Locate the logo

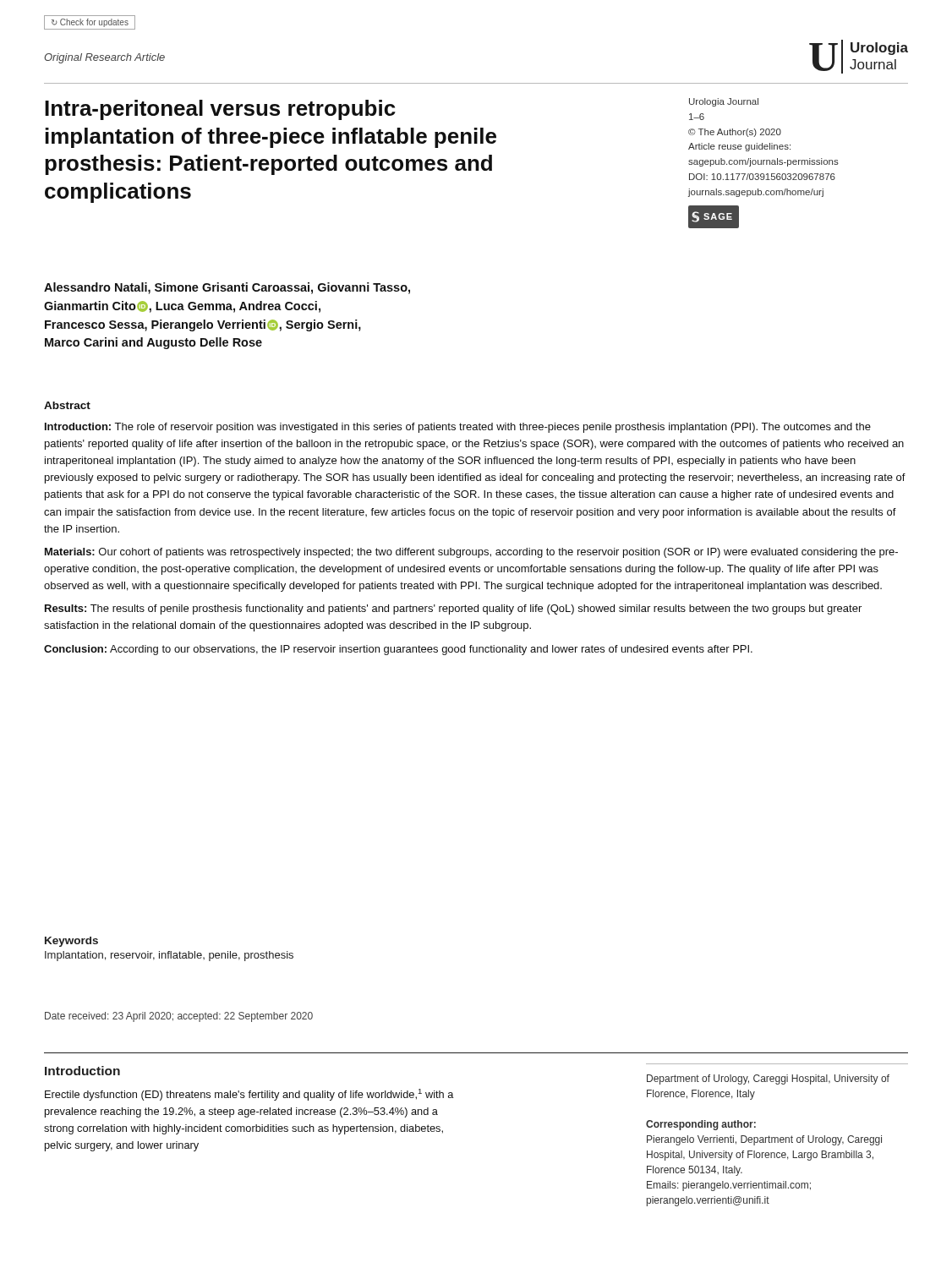point(858,57)
